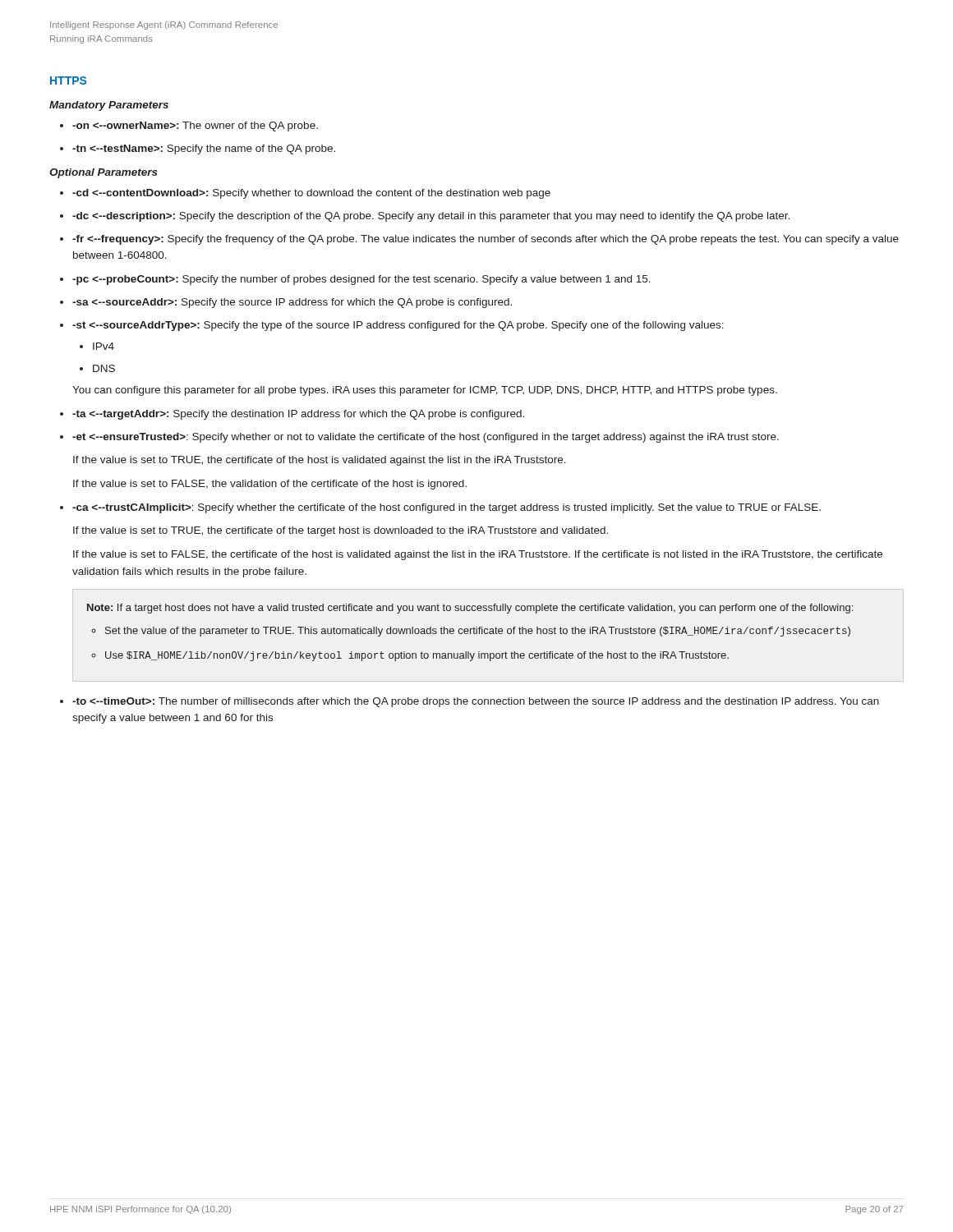The height and width of the screenshot is (1232, 953).
Task: Click on the list item with the text "-ta : Specify the destination IP"
Action: 299,413
